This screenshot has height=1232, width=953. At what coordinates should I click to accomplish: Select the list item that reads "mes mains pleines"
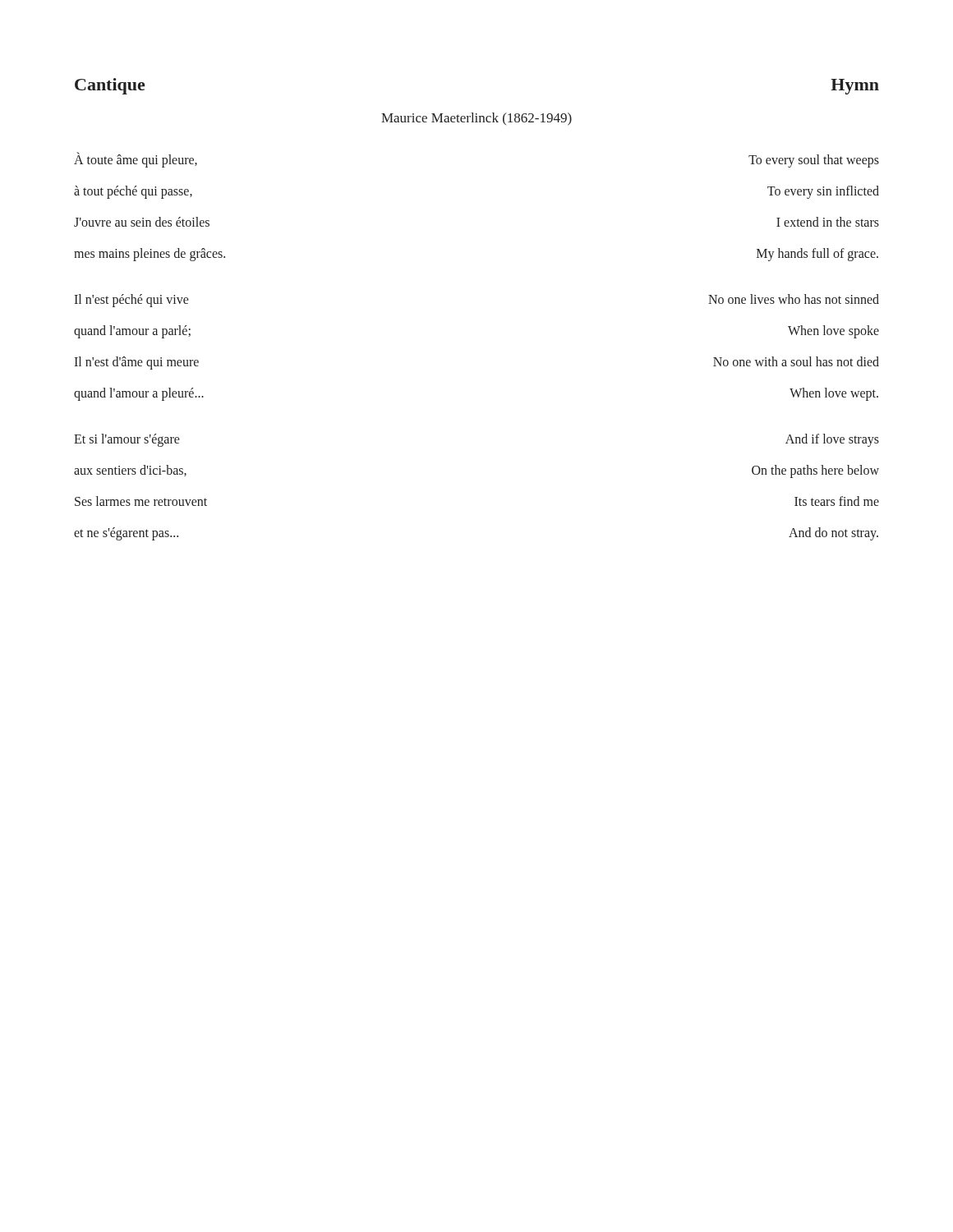[146, 254]
